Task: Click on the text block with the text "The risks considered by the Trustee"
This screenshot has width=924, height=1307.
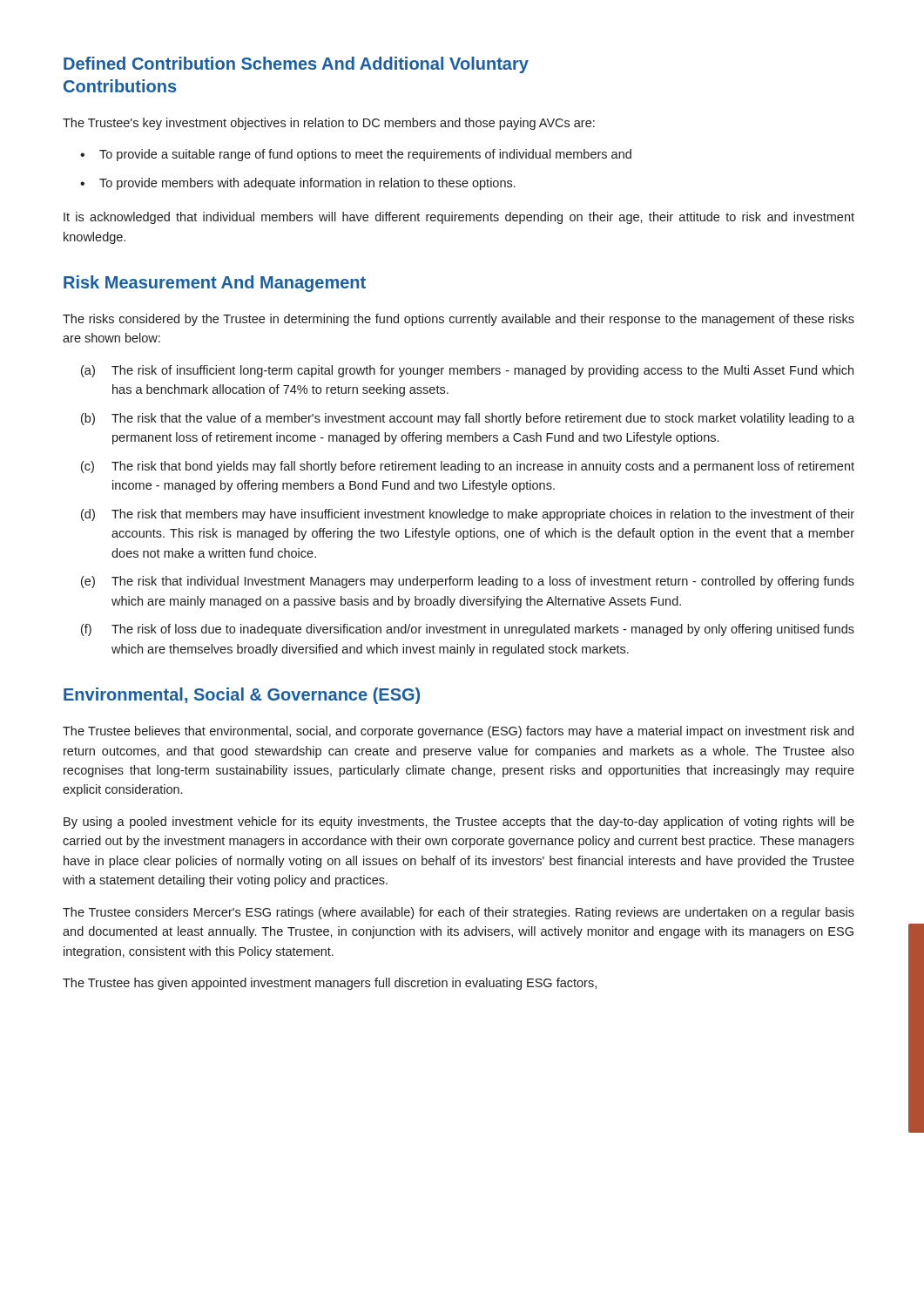Action: pos(459,329)
